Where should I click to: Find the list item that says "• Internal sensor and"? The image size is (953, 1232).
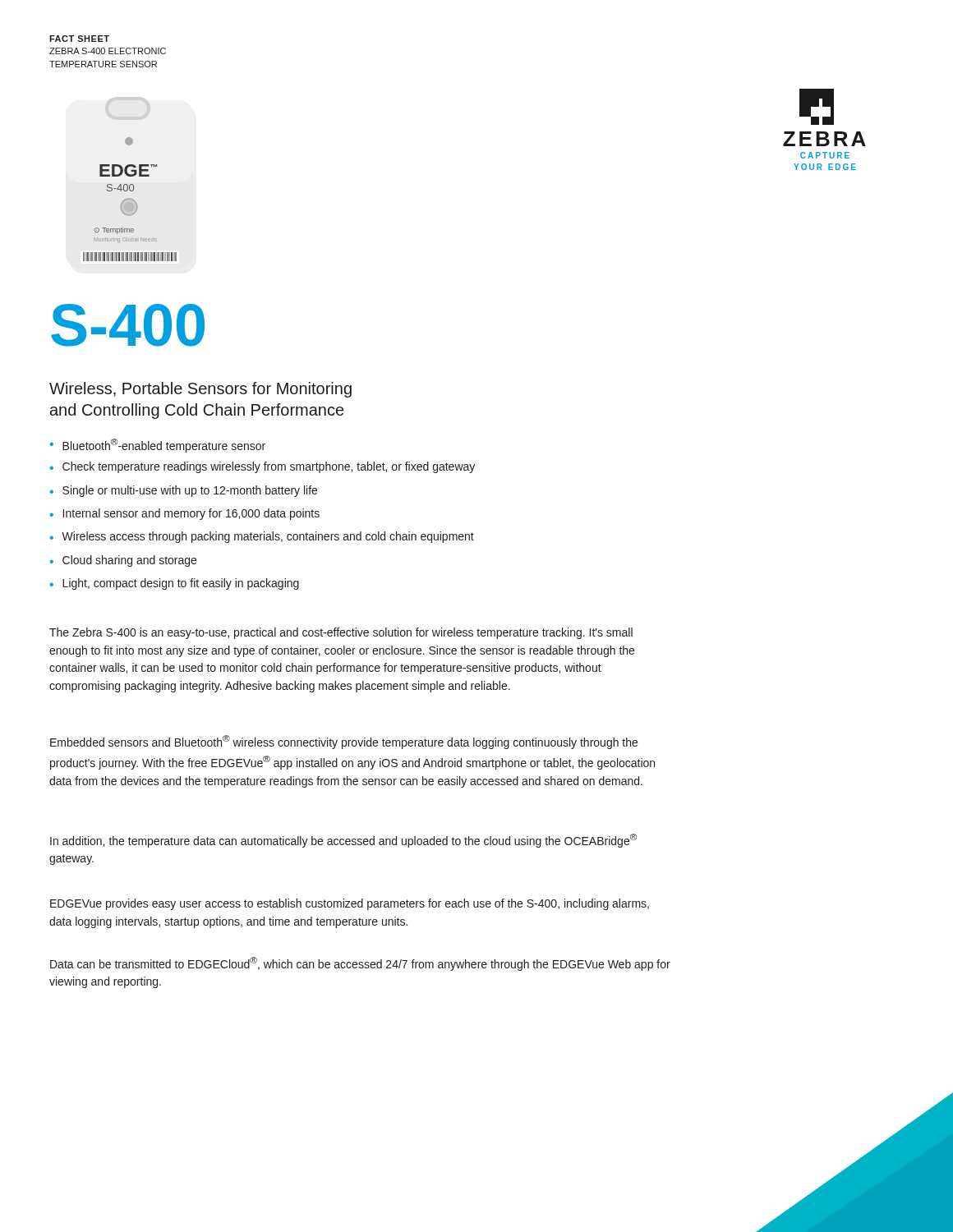(x=185, y=515)
